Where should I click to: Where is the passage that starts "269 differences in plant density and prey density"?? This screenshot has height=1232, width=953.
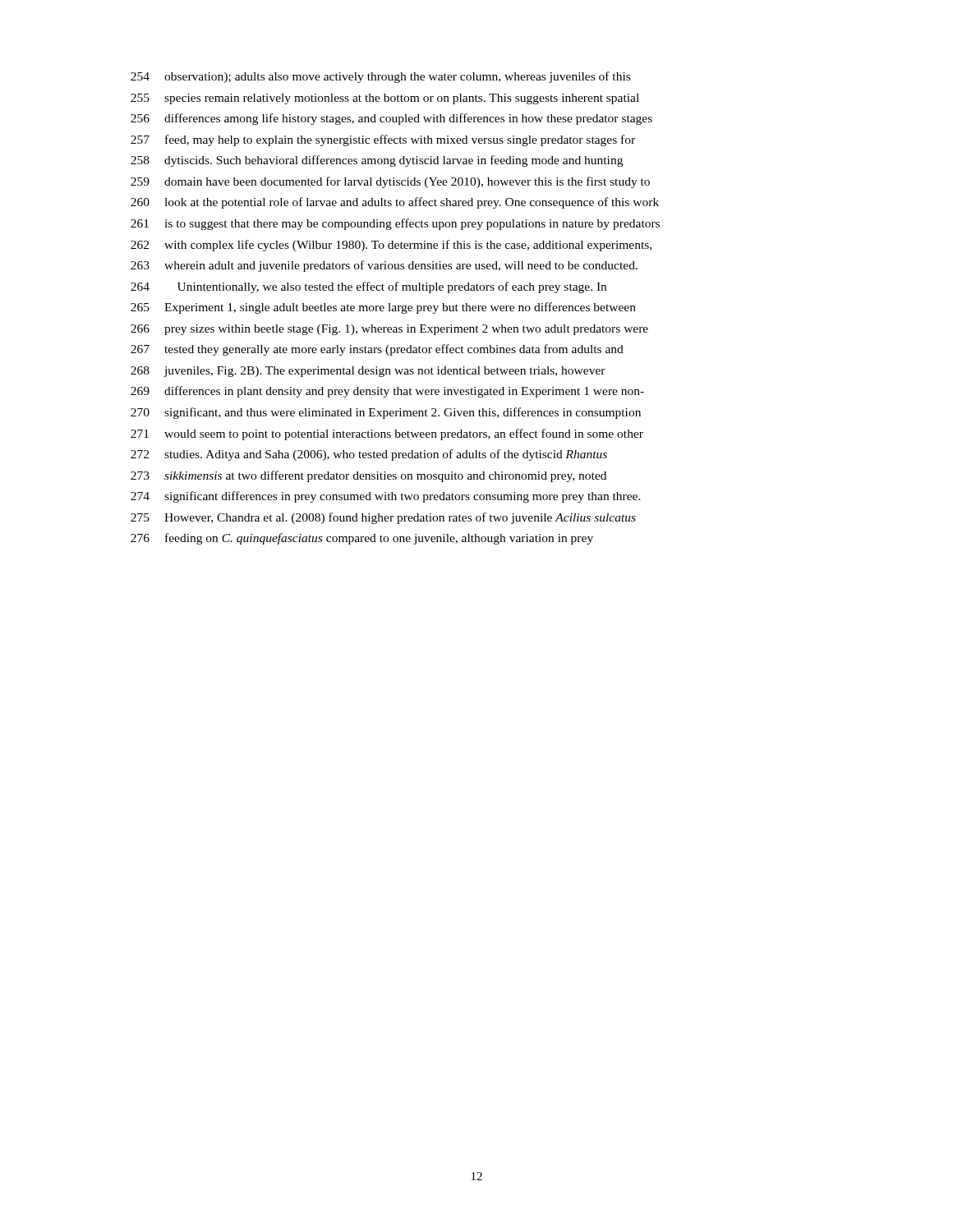pyautogui.click(x=476, y=391)
